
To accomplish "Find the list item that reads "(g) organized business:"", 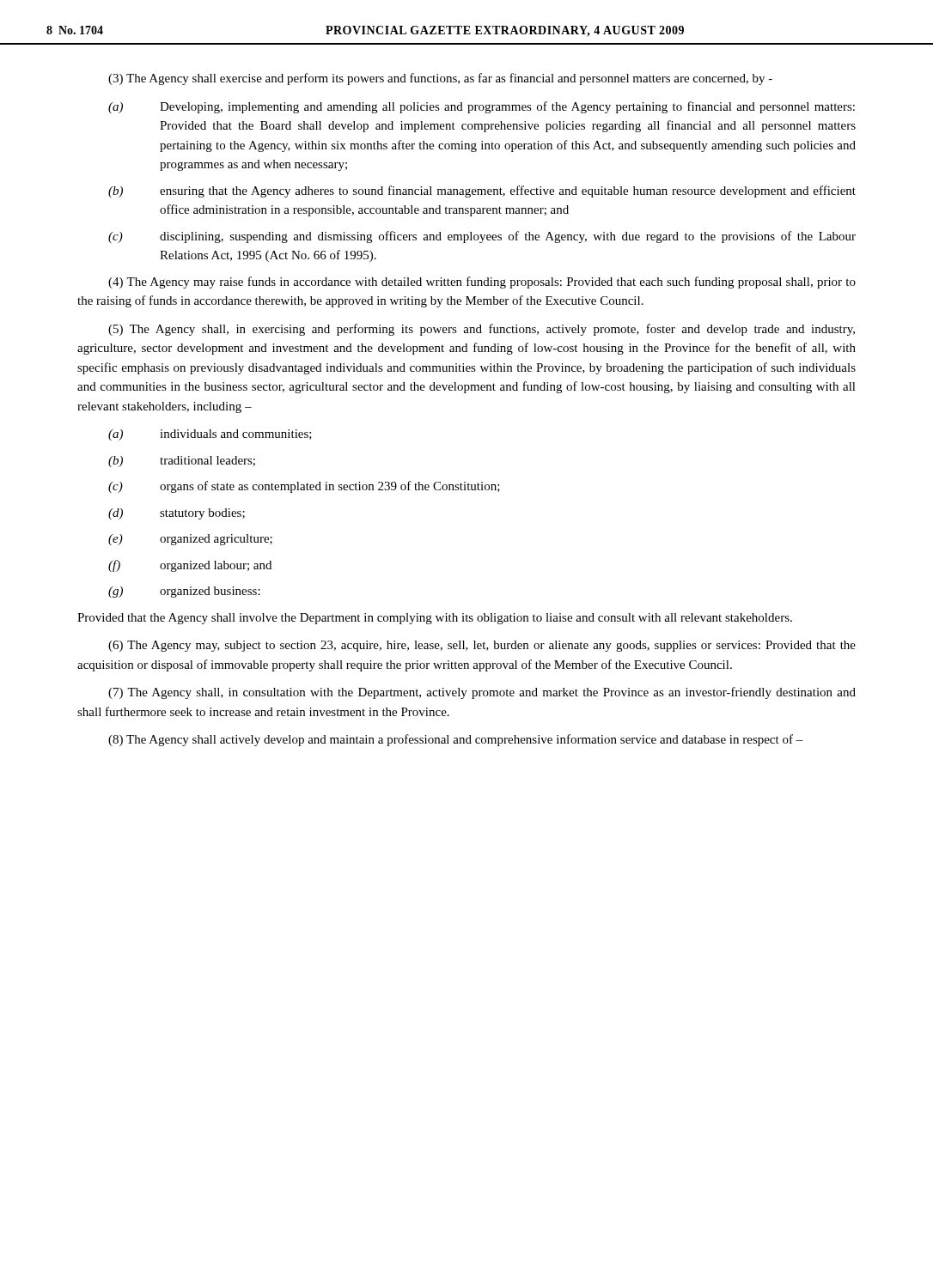I will (184, 592).
